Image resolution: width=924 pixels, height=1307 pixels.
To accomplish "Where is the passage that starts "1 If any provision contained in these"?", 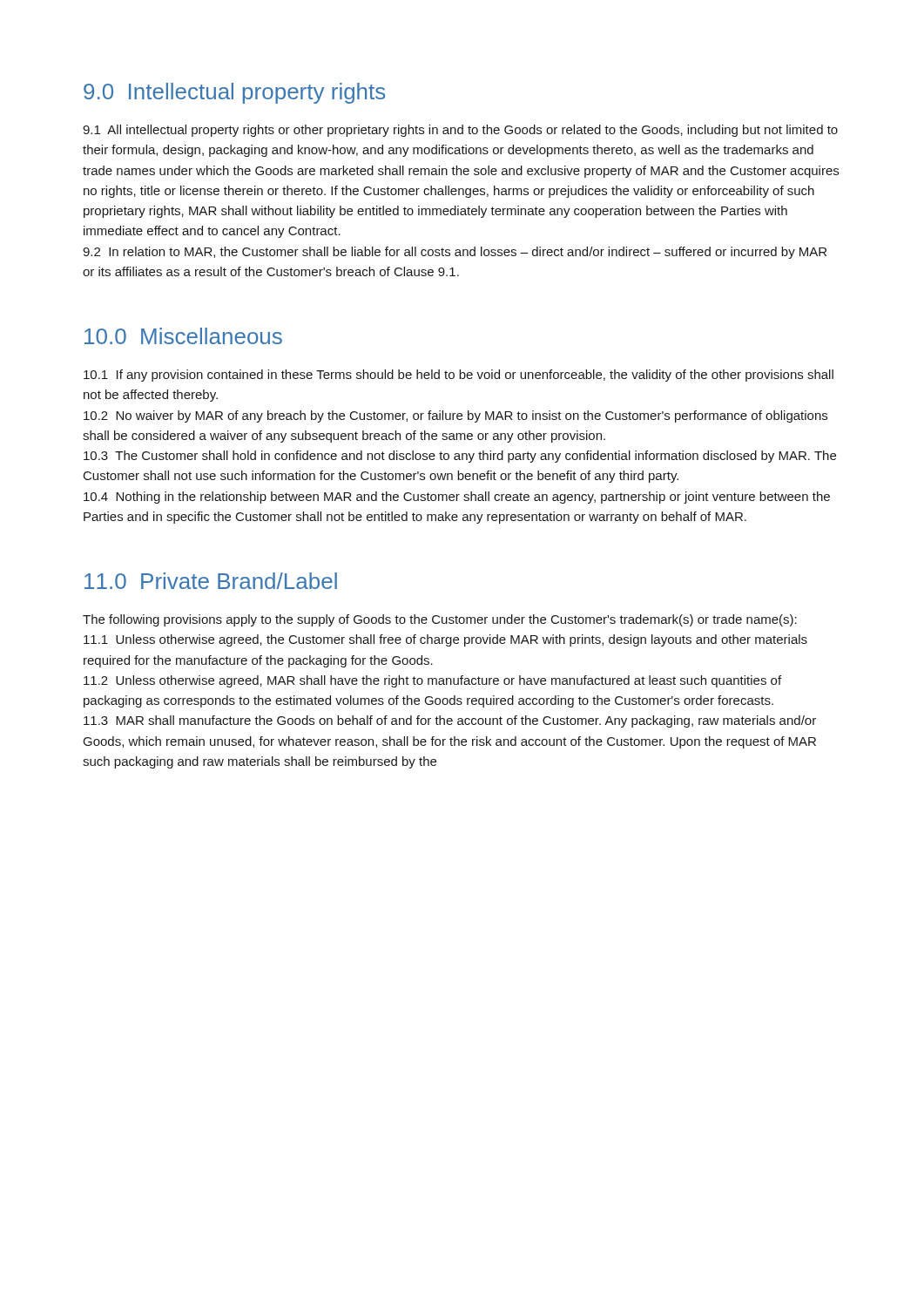I will click(x=462, y=385).
